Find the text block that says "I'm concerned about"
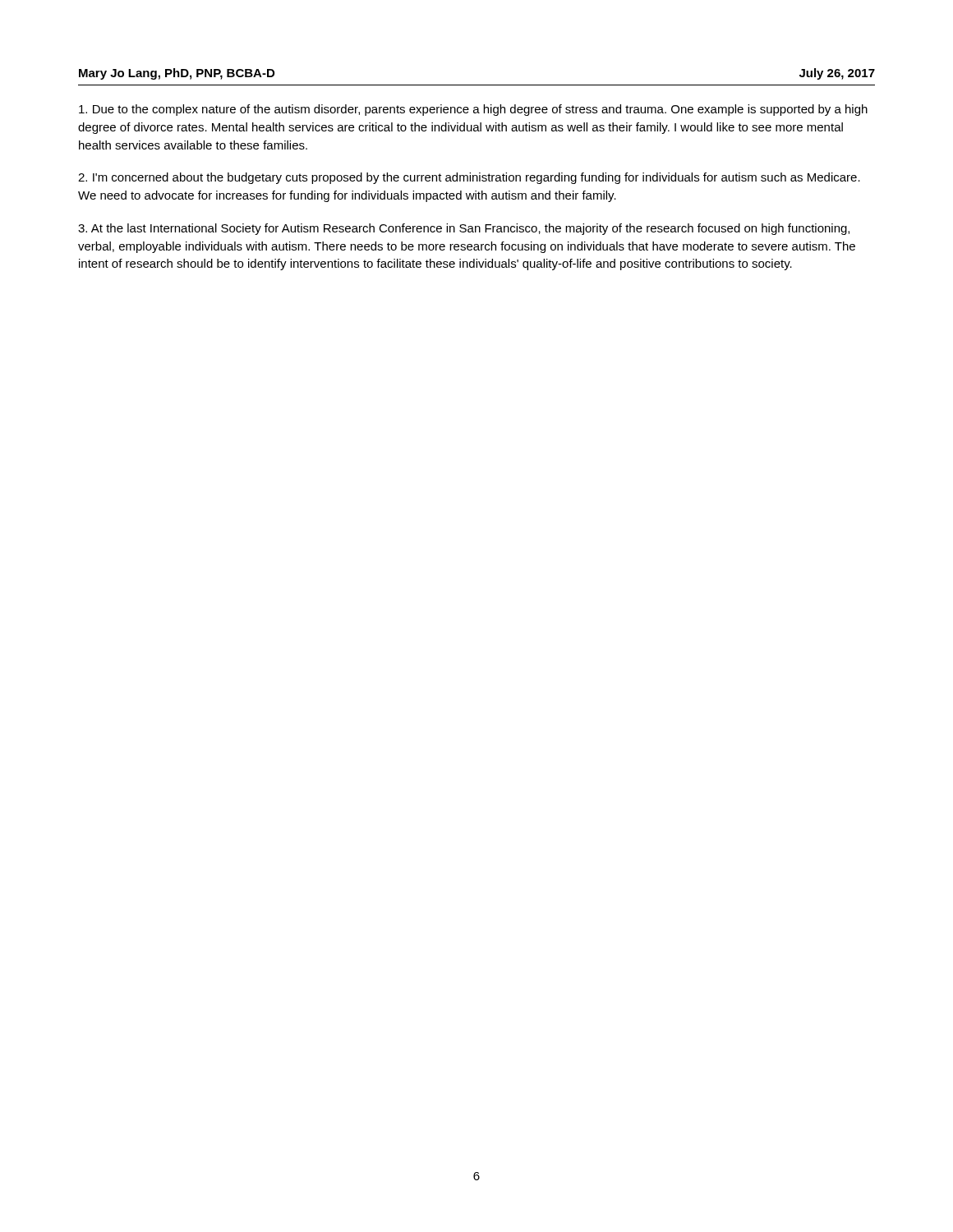 point(469,186)
